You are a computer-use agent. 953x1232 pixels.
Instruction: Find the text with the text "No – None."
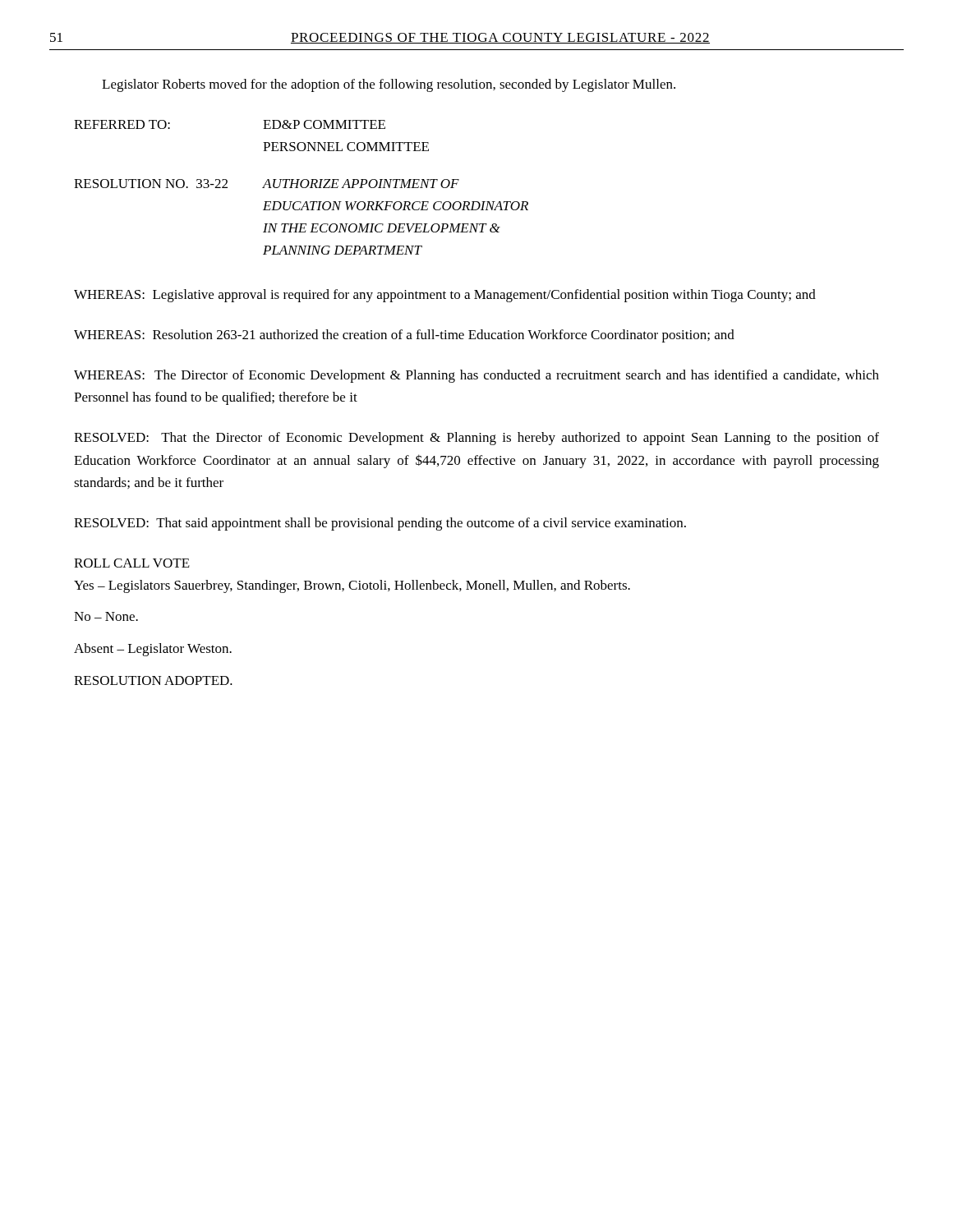point(106,616)
